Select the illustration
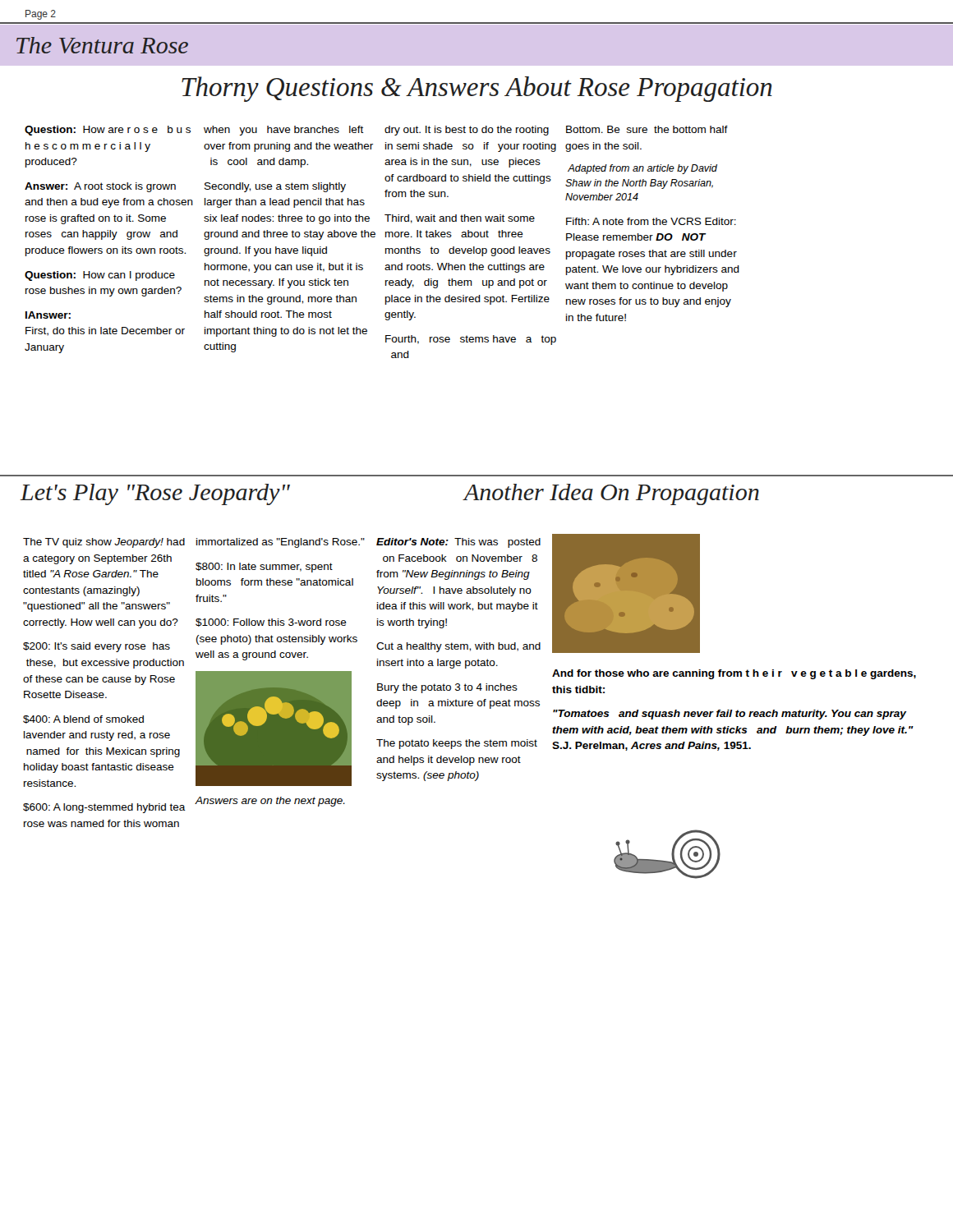This screenshot has height=1232, width=953. [675, 852]
